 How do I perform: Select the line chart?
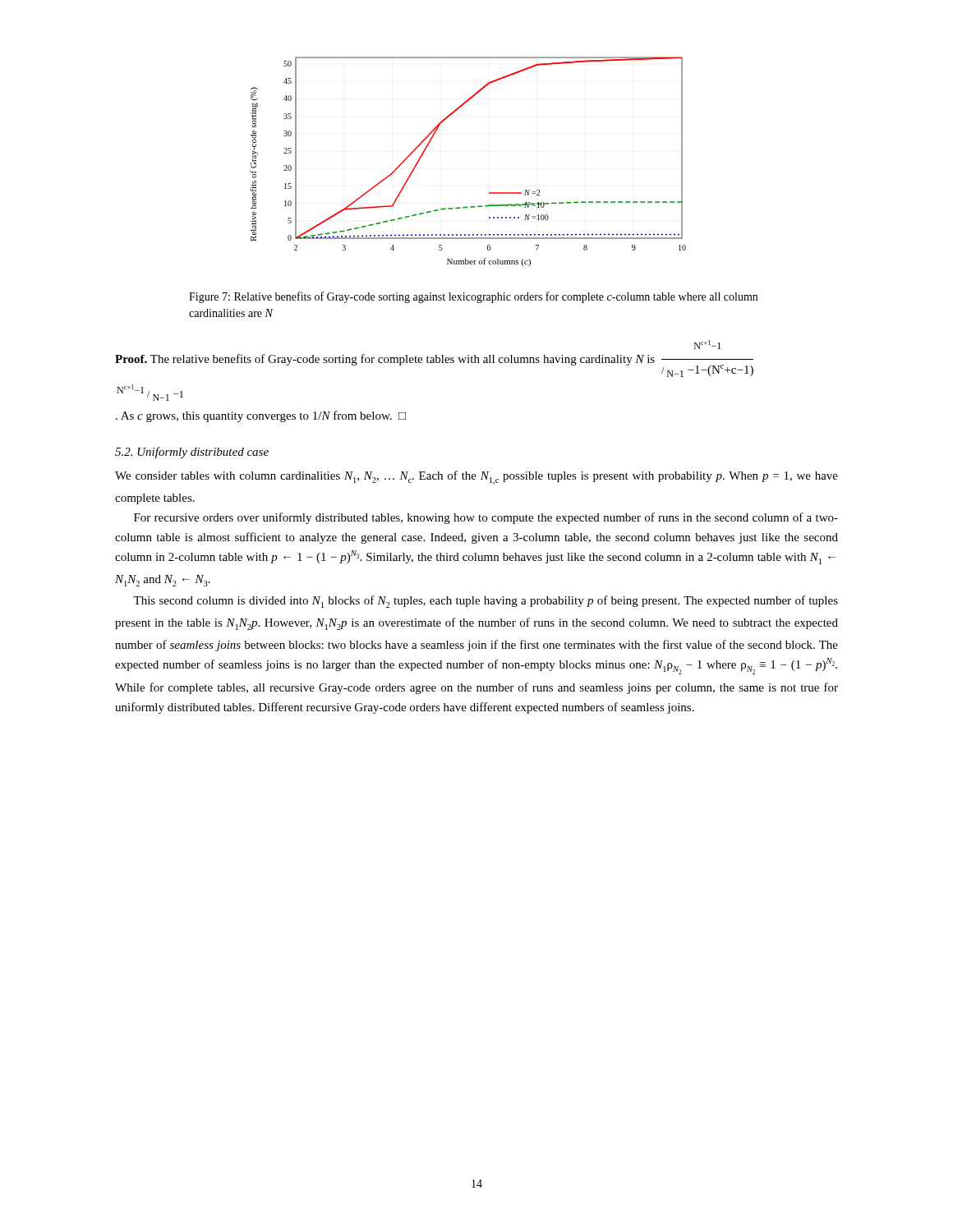tap(476, 166)
